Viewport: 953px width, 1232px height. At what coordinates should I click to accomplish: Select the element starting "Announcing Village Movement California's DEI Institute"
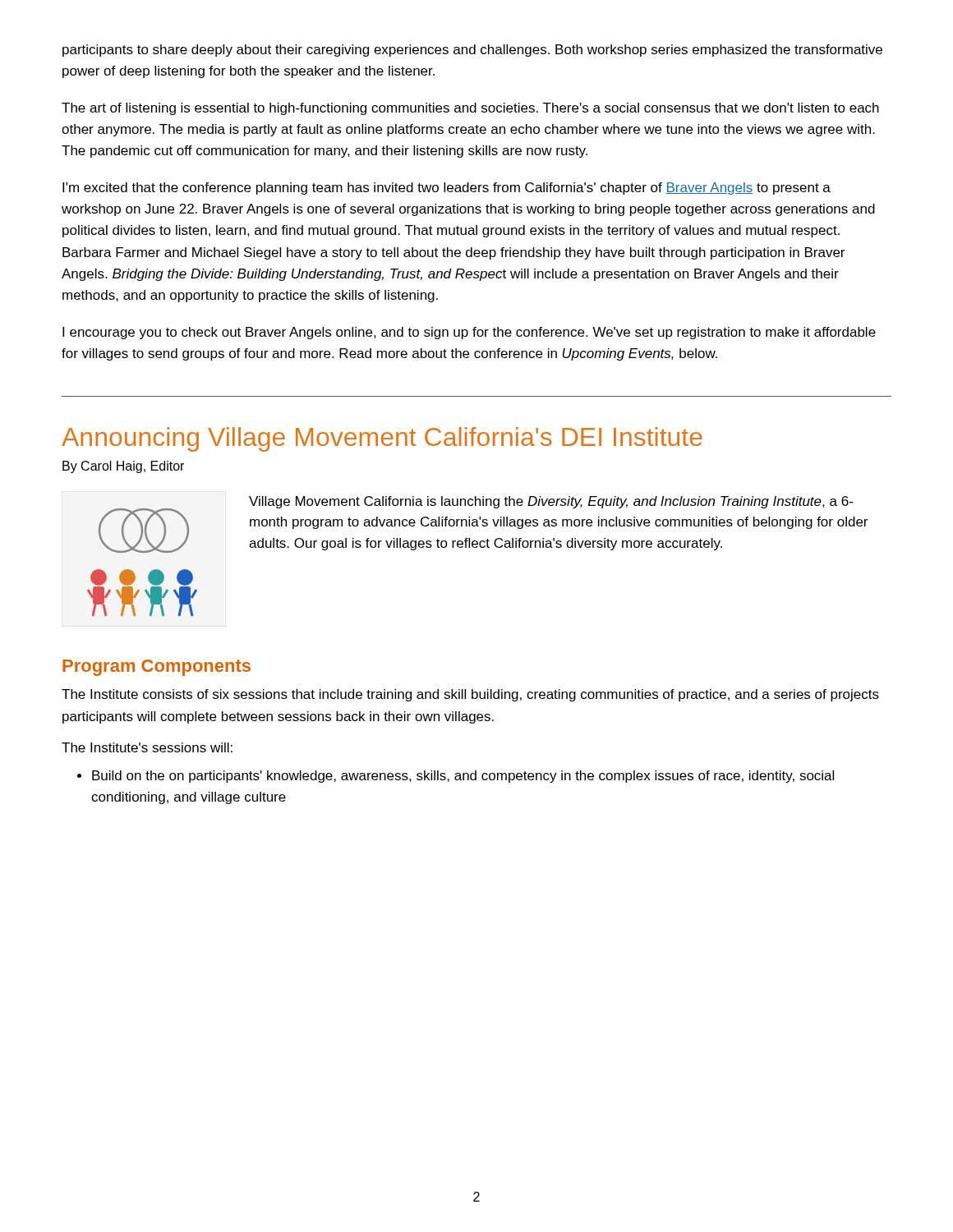pos(476,437)
